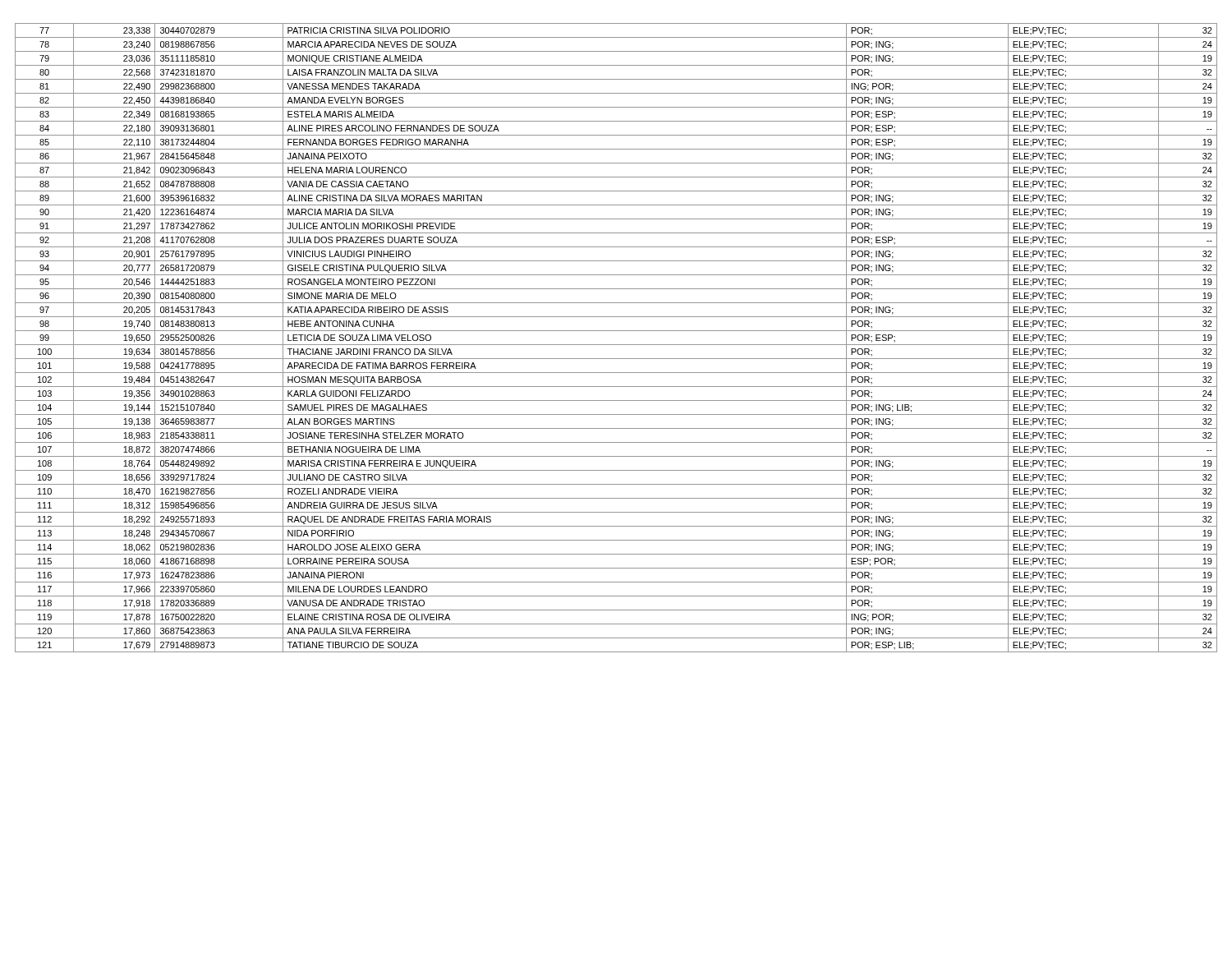The image size is (1232, 953).
Task: Find the table that mentions "POR; ING;"
Action: click(x=616, y=338)
